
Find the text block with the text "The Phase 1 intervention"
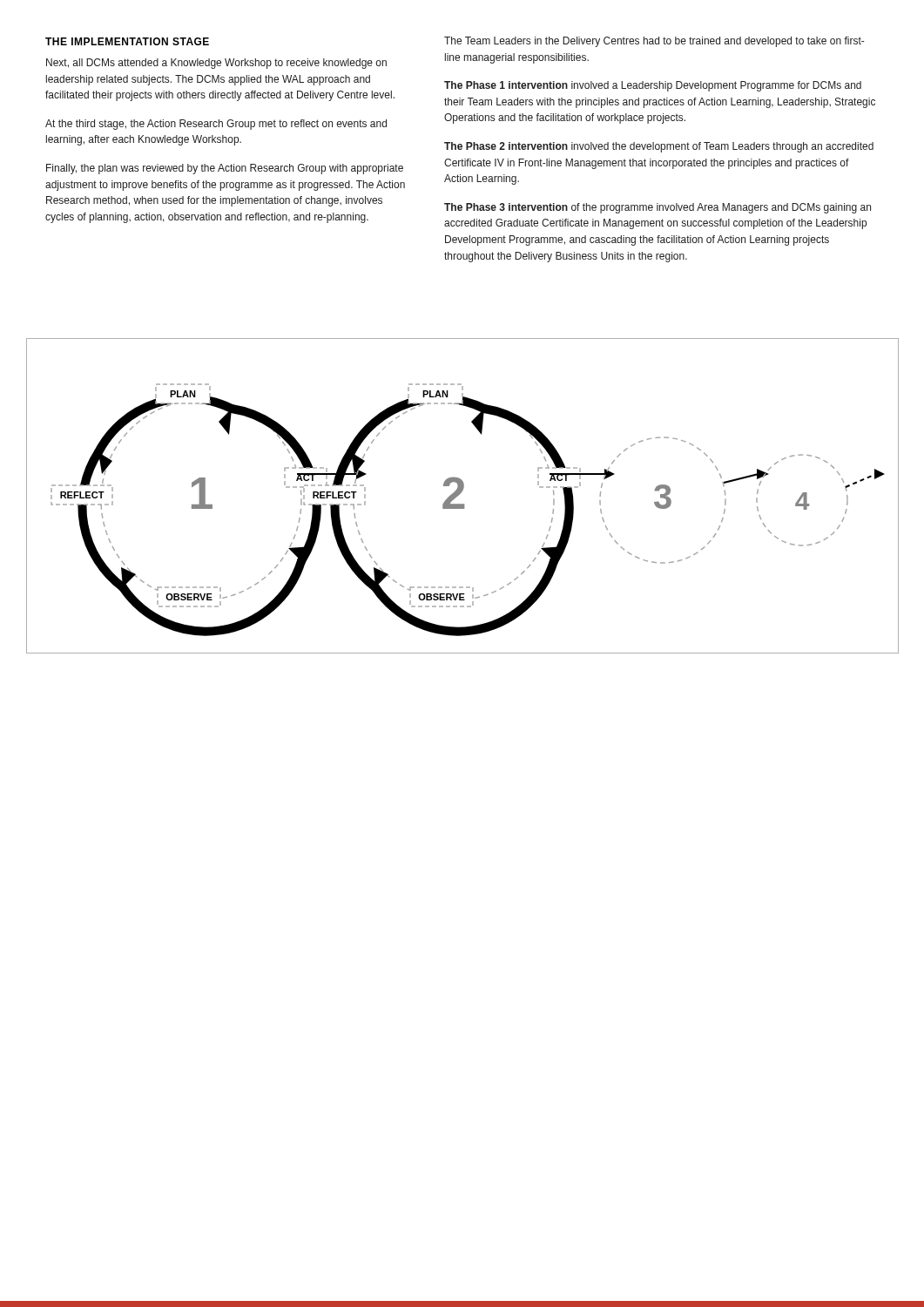pos(660,102)
